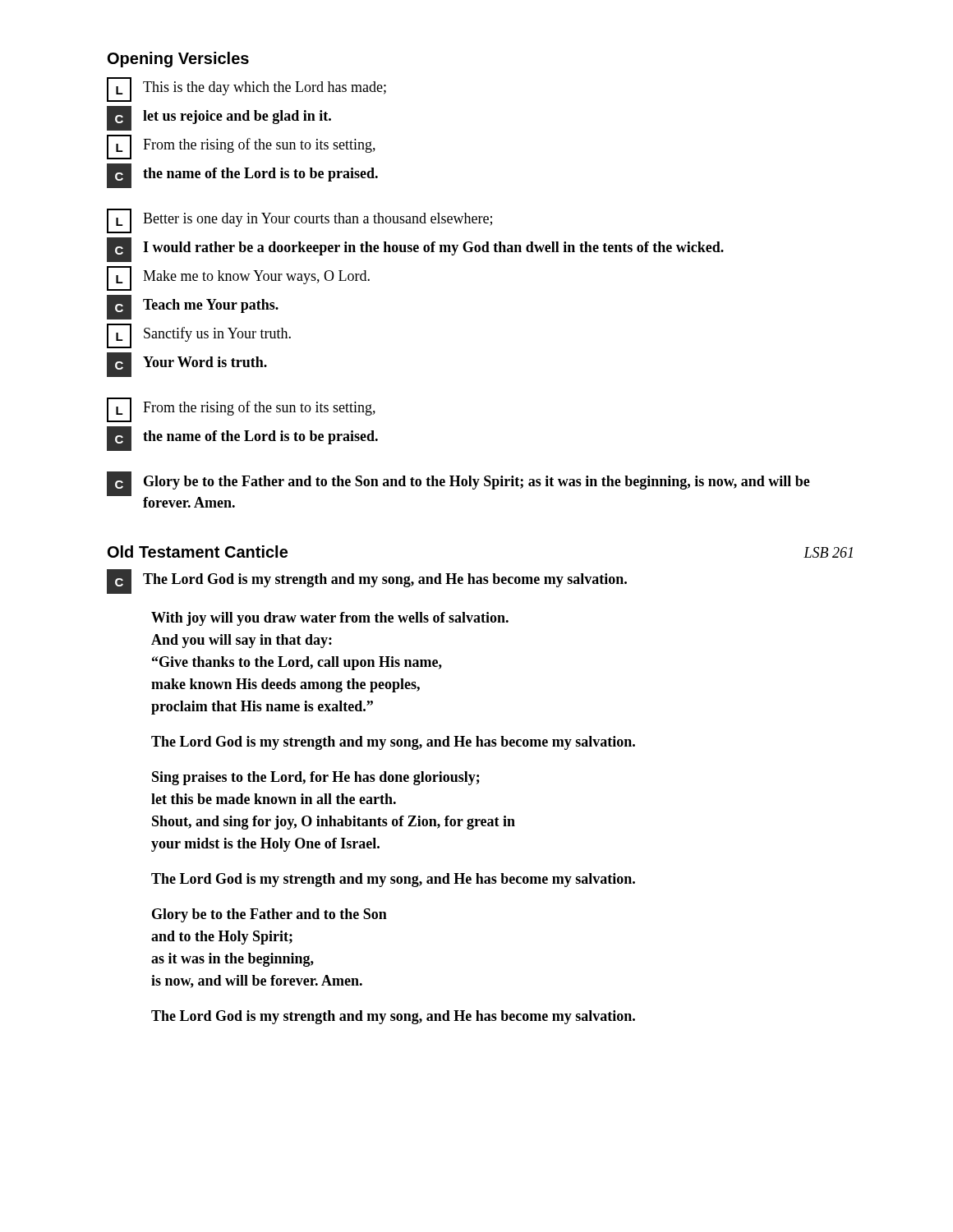This screenshot has height=1232, width=953.
Task: Click on the list item with the text "C The Lord God is my"
Action: coord(481,581)
